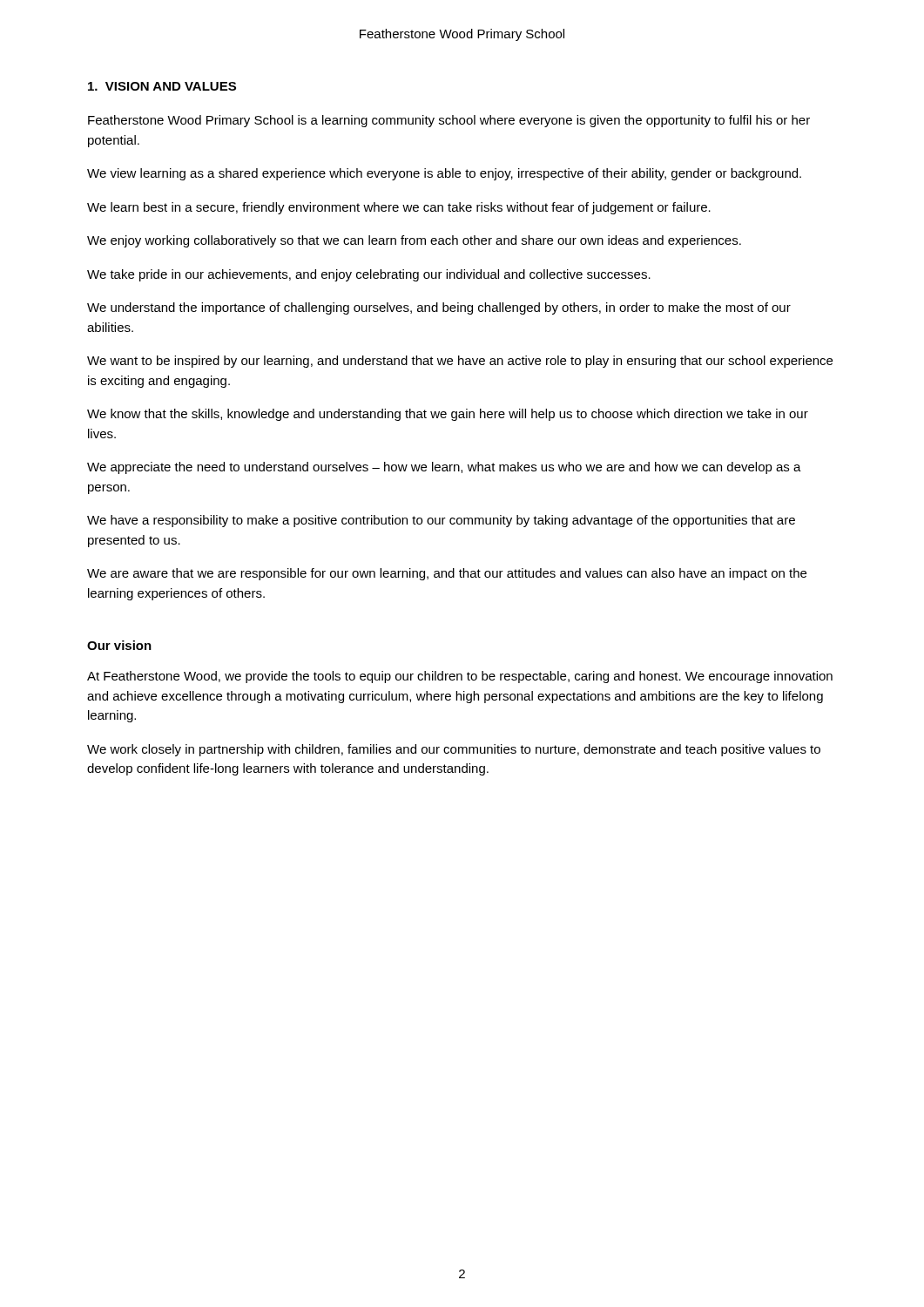The image size is (924, 1307).
Task: Select the block starting "Our vision"
Action: click(x=119, y=645)
